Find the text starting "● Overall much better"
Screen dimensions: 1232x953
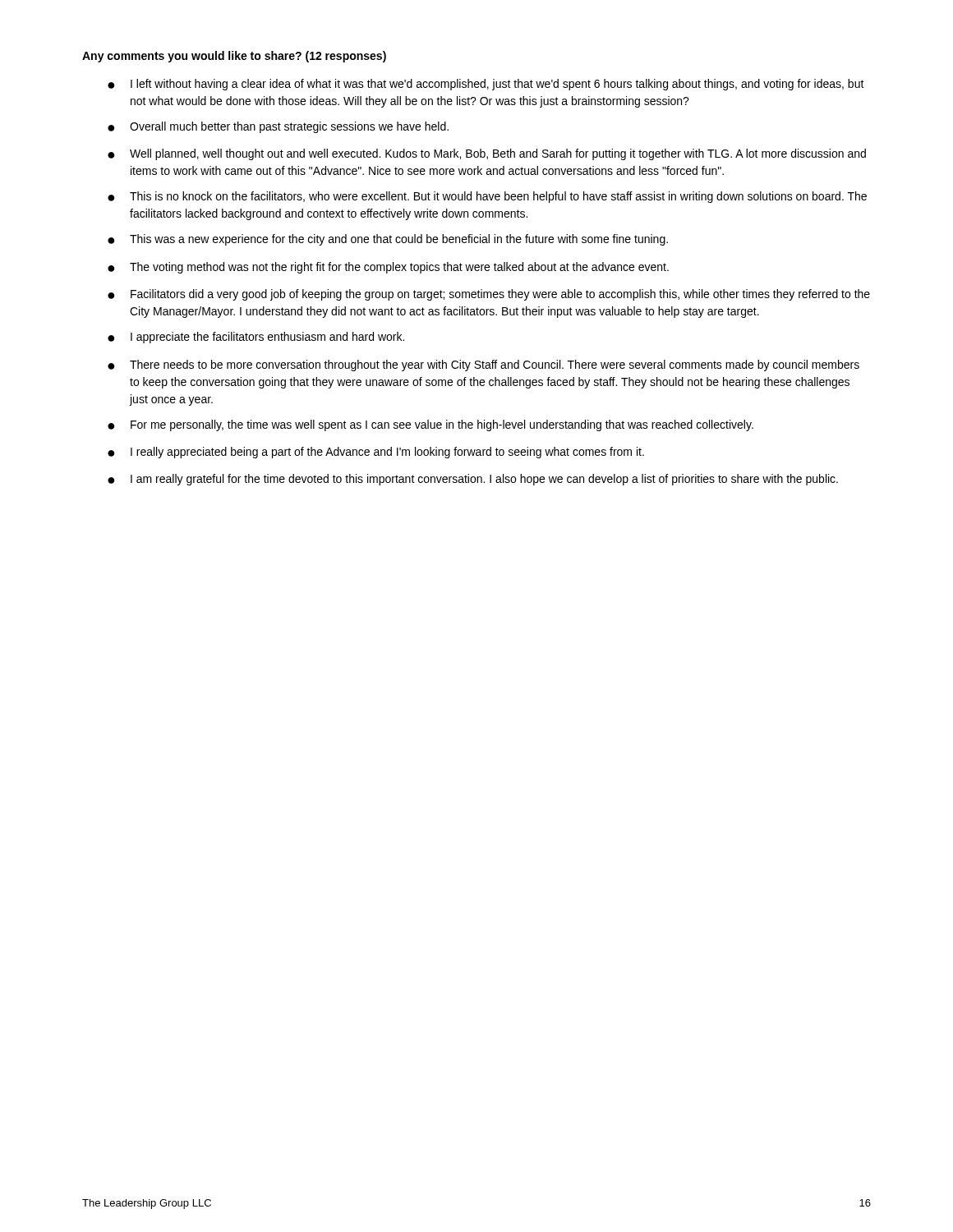pyautogui.click(x=278, y=127)
